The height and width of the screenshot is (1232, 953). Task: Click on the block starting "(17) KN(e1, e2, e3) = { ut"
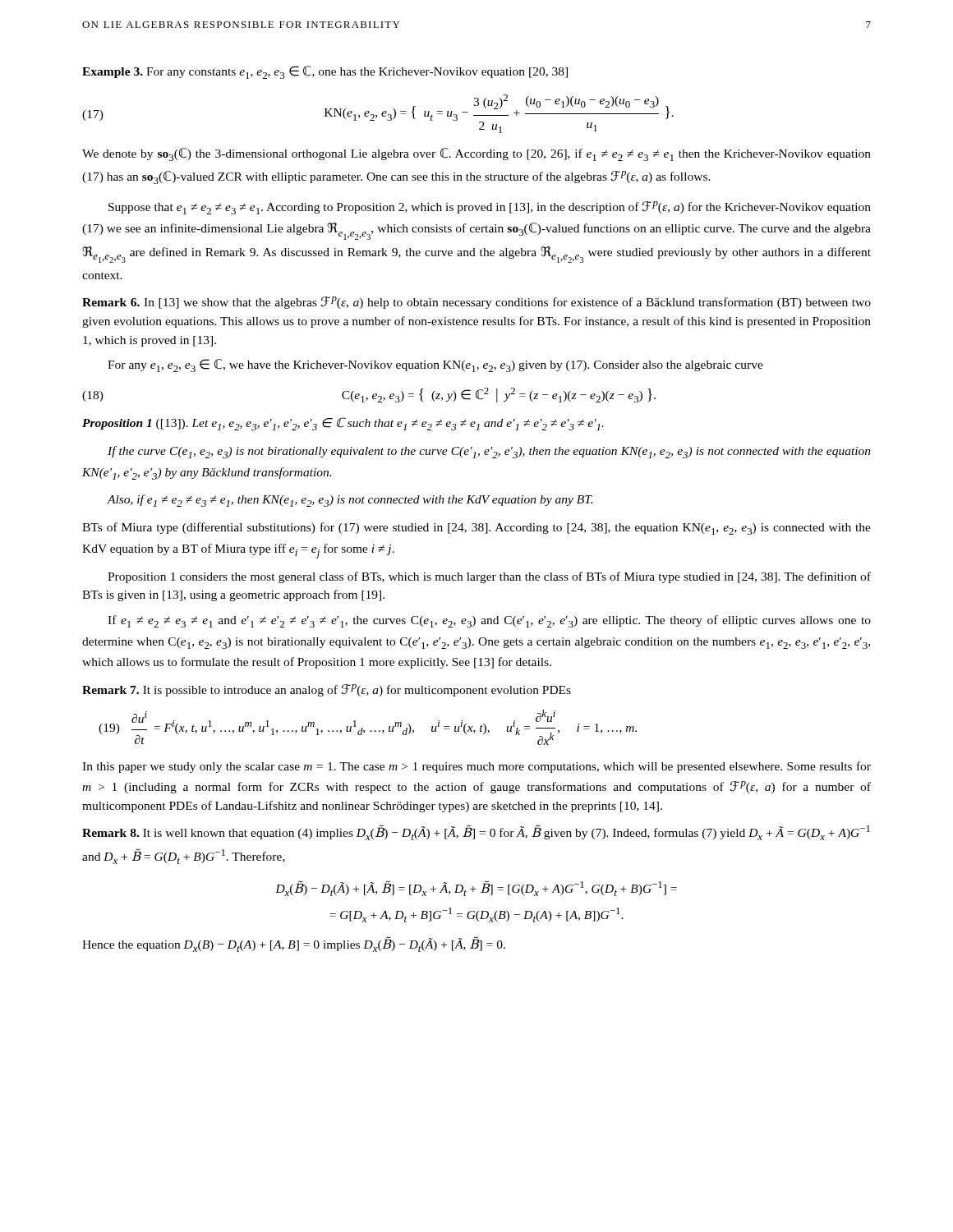476,114
